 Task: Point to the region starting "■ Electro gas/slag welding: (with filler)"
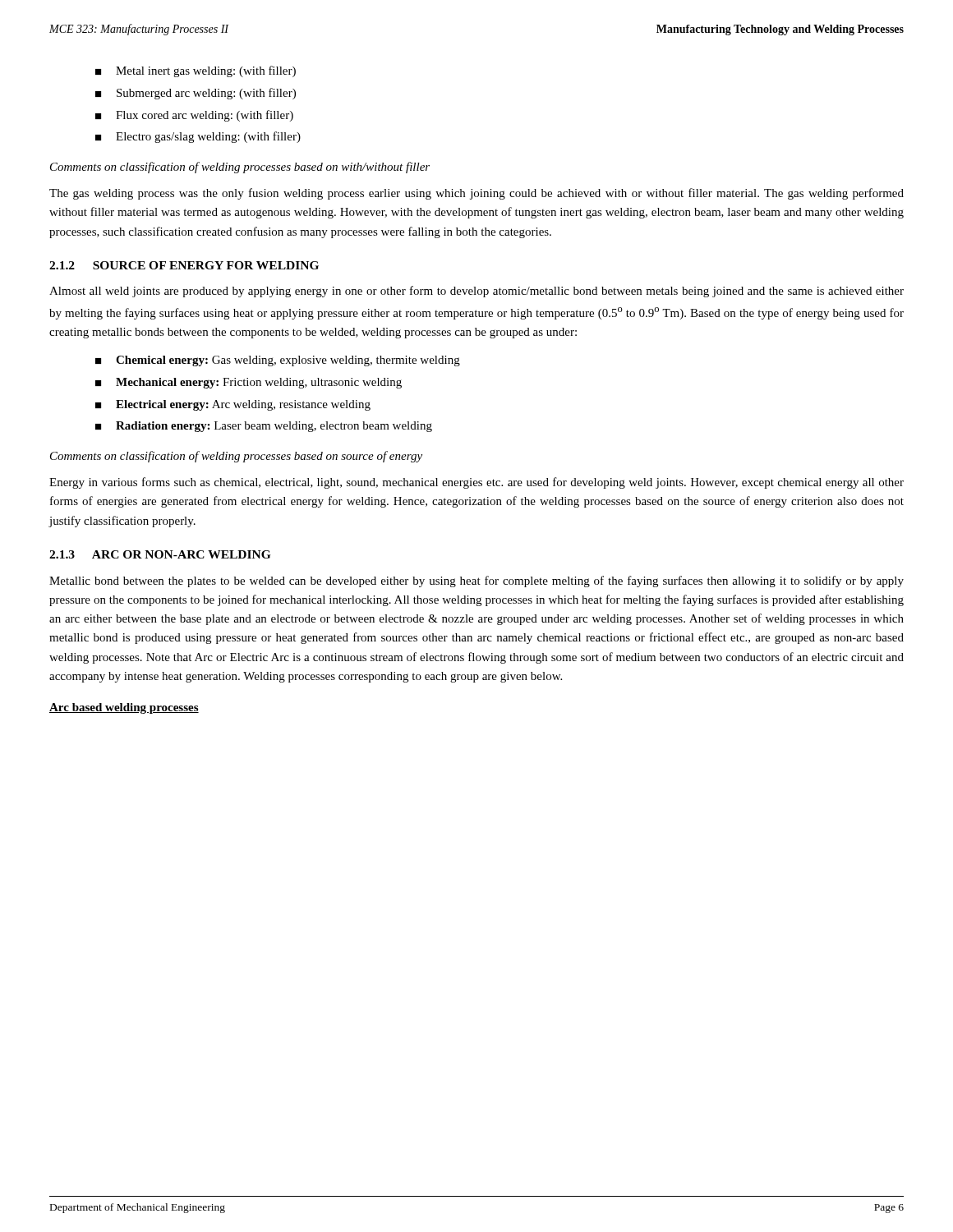click(x=198, y=138)
